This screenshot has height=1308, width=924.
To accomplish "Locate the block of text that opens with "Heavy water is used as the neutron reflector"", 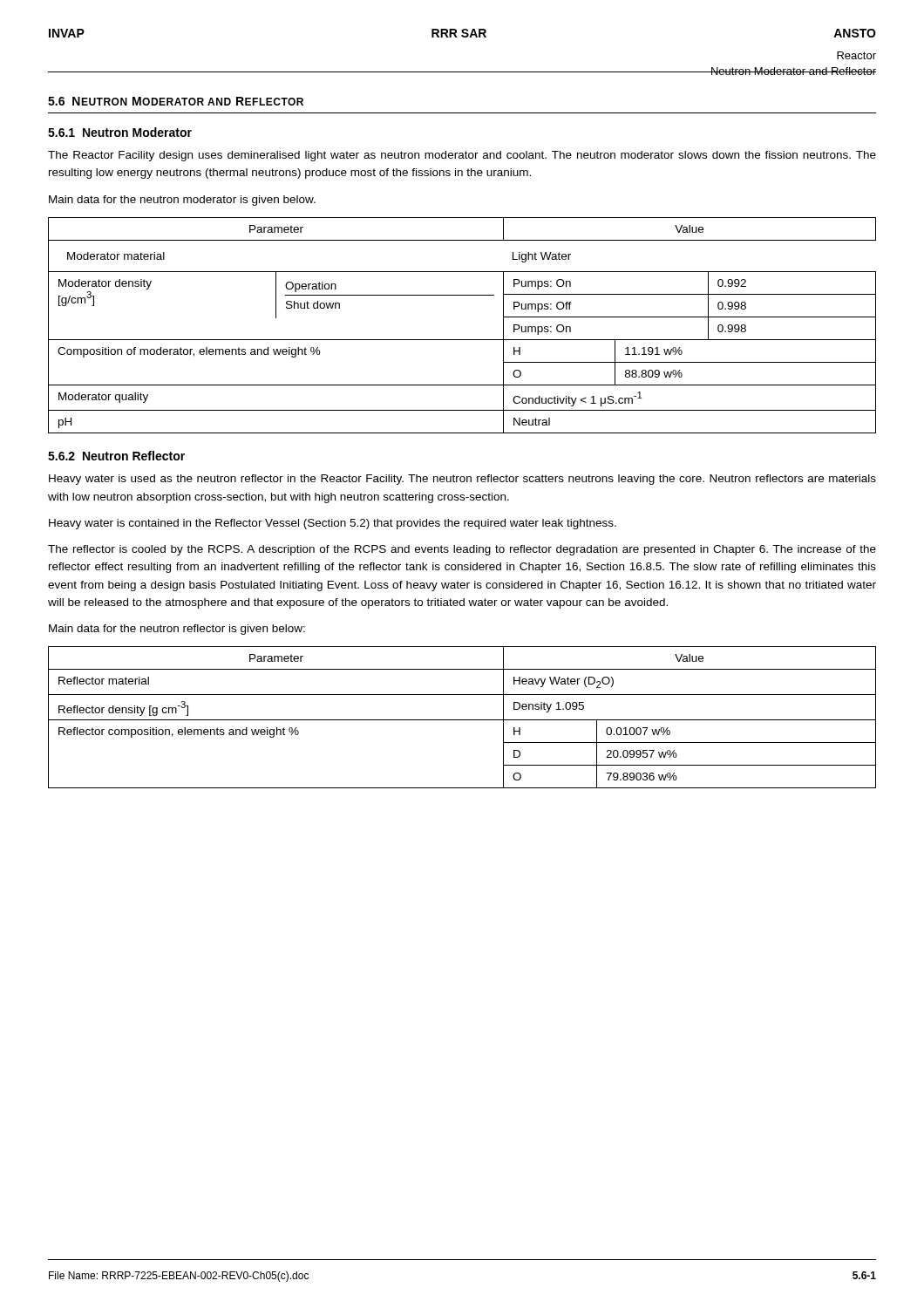I will 462,488.
